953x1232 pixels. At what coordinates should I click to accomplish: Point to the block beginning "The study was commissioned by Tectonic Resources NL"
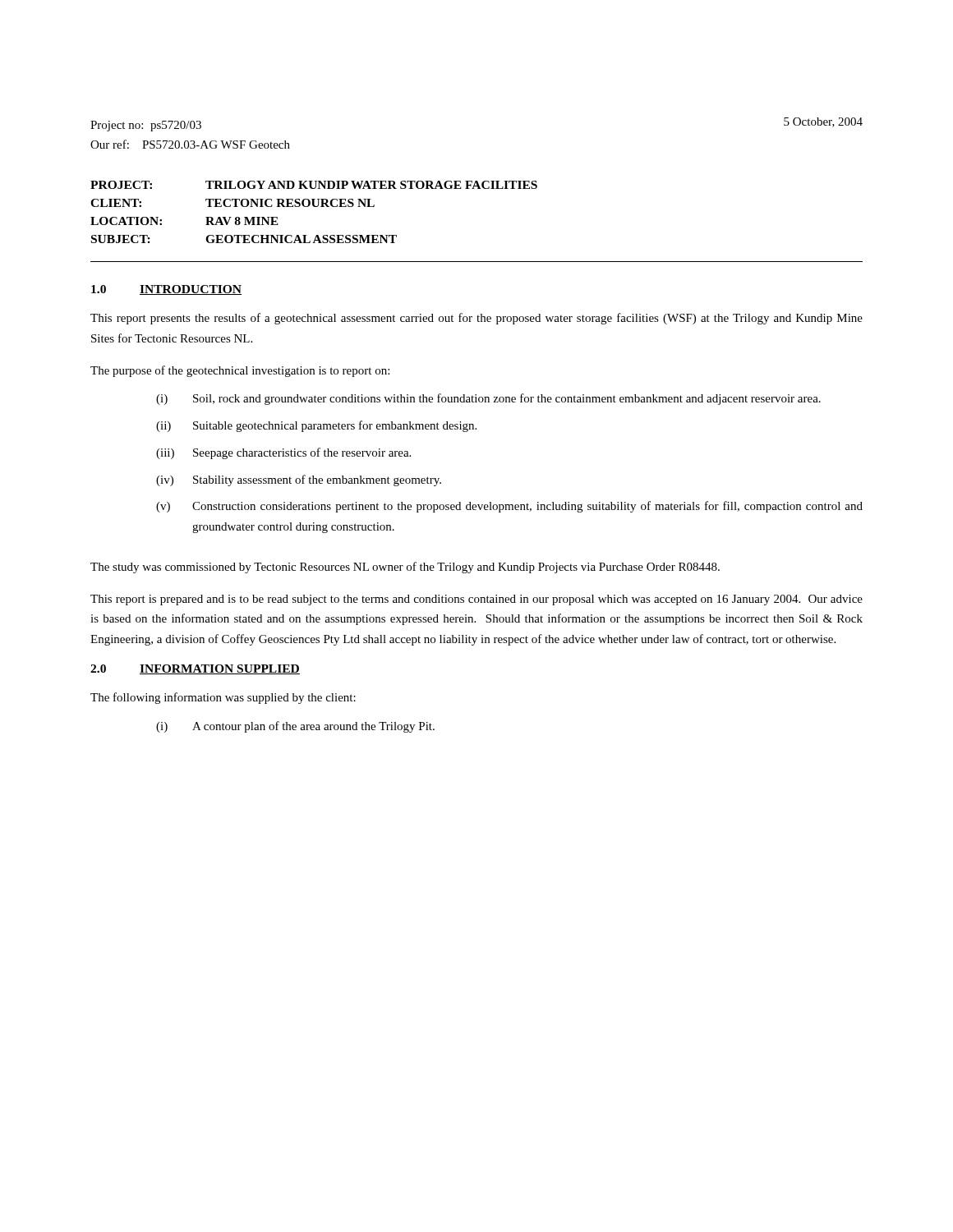[405, 567]
